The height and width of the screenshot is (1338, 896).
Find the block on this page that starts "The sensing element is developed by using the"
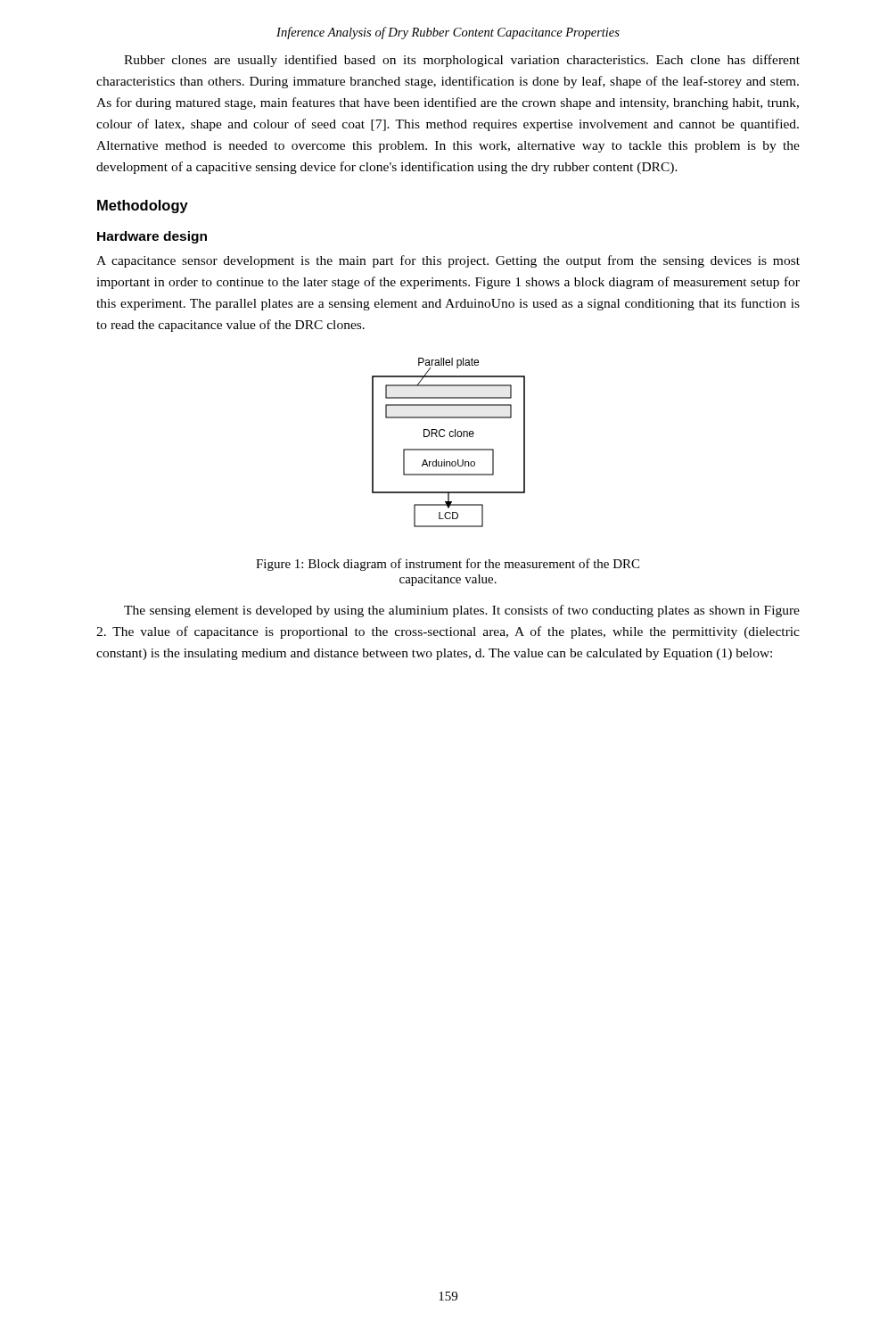coord(448,632)
